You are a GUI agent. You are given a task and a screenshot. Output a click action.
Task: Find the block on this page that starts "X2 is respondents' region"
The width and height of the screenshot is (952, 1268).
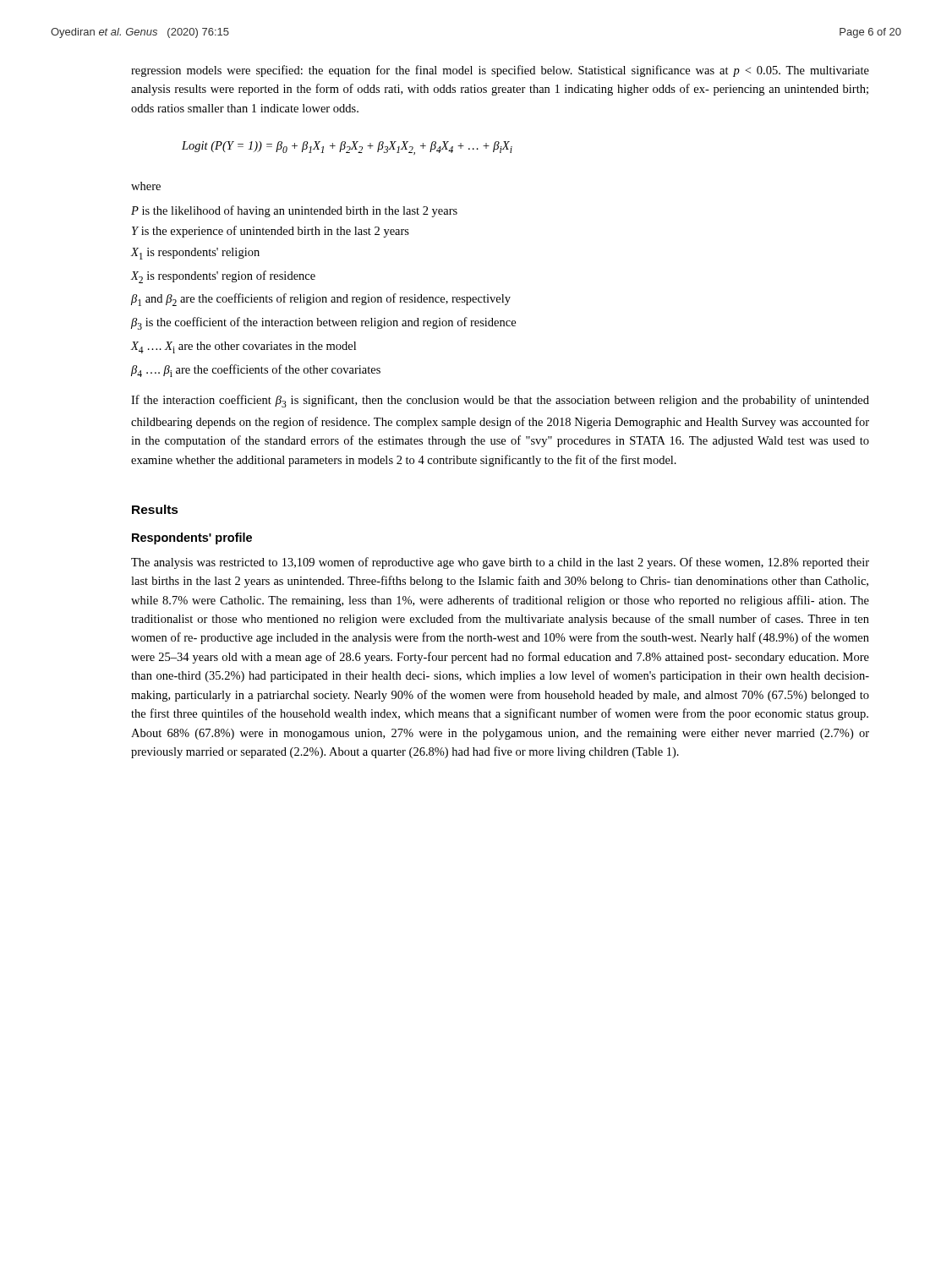[x=223, y=277]
